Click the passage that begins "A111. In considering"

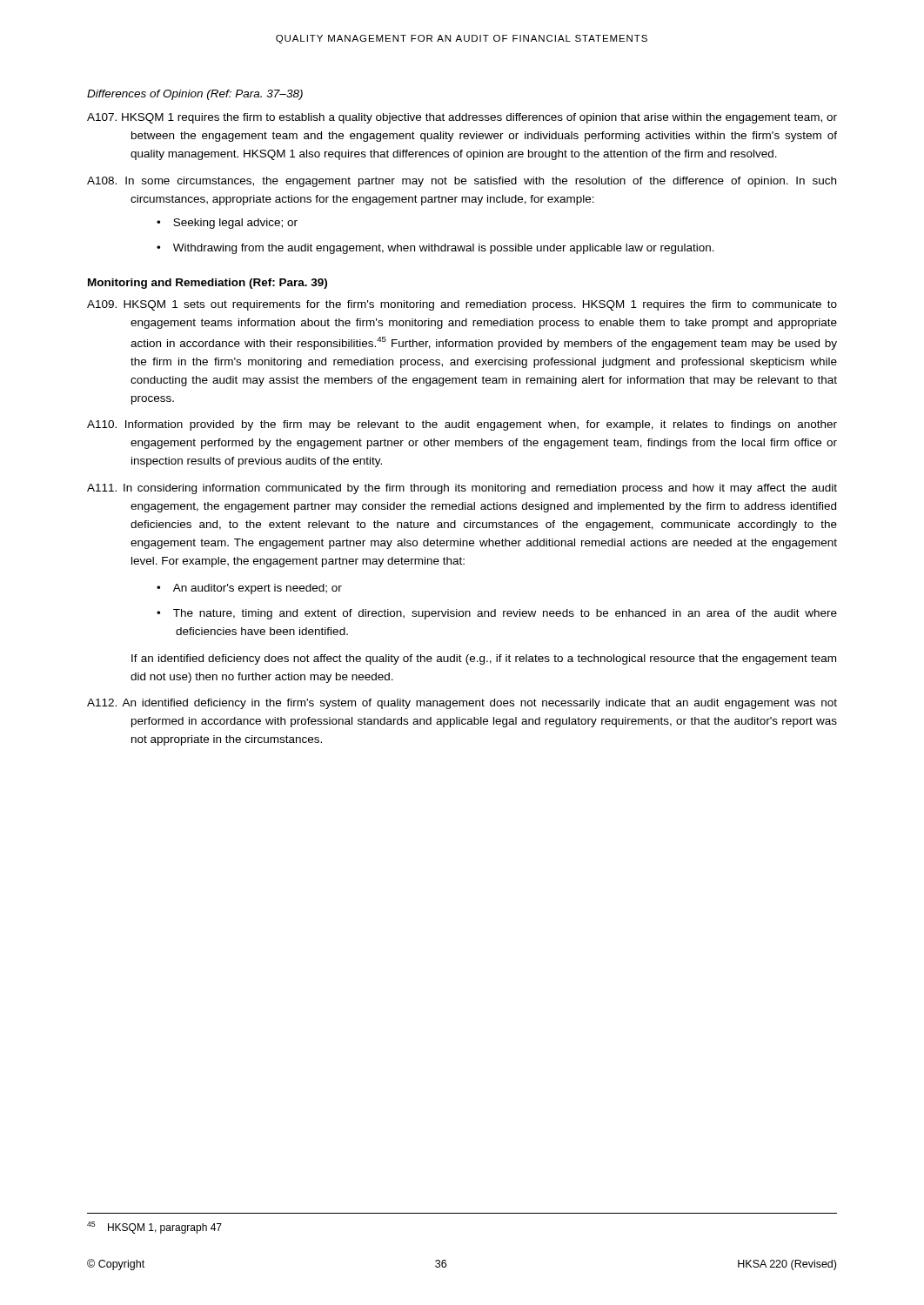[x=462, y=524]
